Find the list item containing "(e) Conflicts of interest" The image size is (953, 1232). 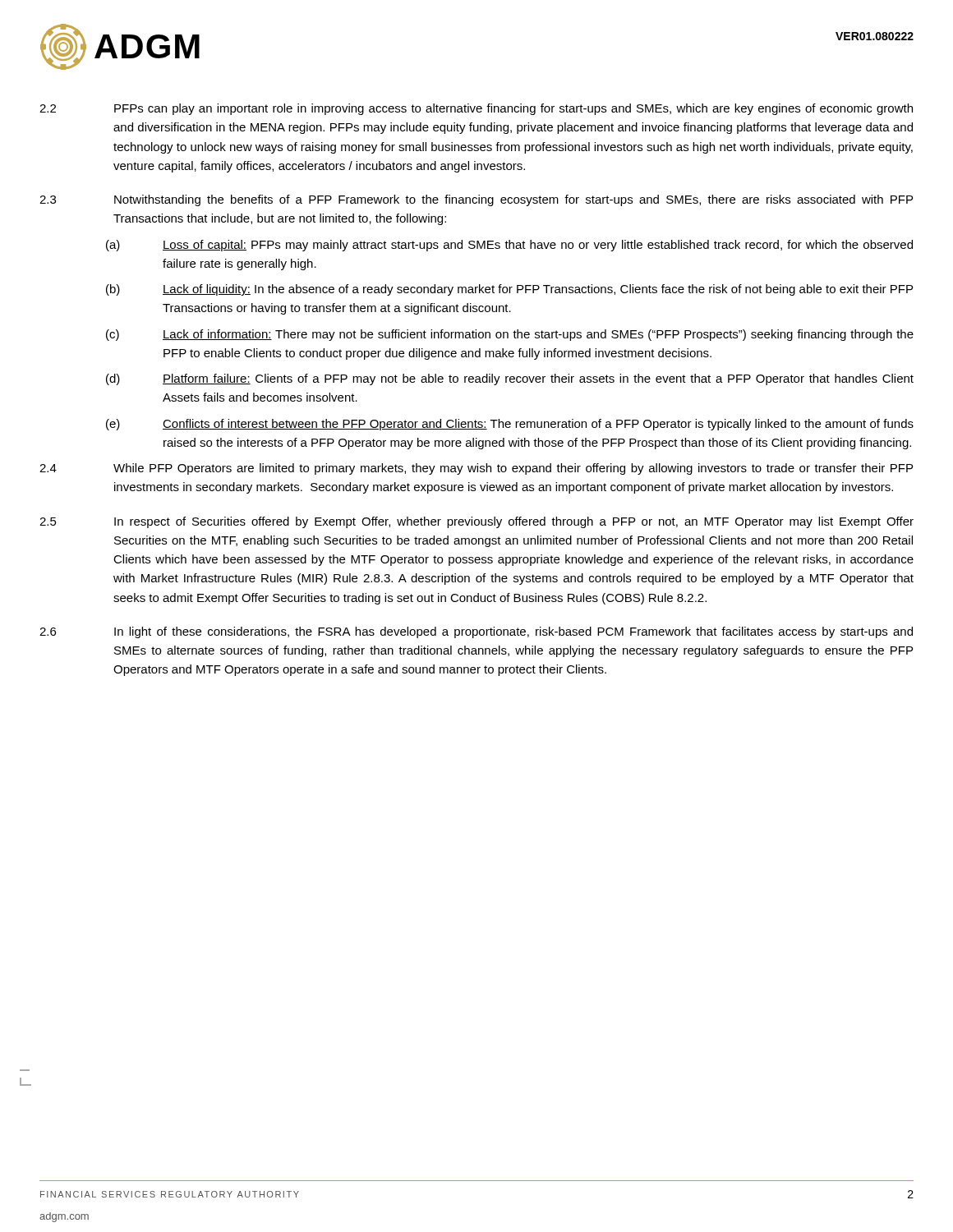509,433
